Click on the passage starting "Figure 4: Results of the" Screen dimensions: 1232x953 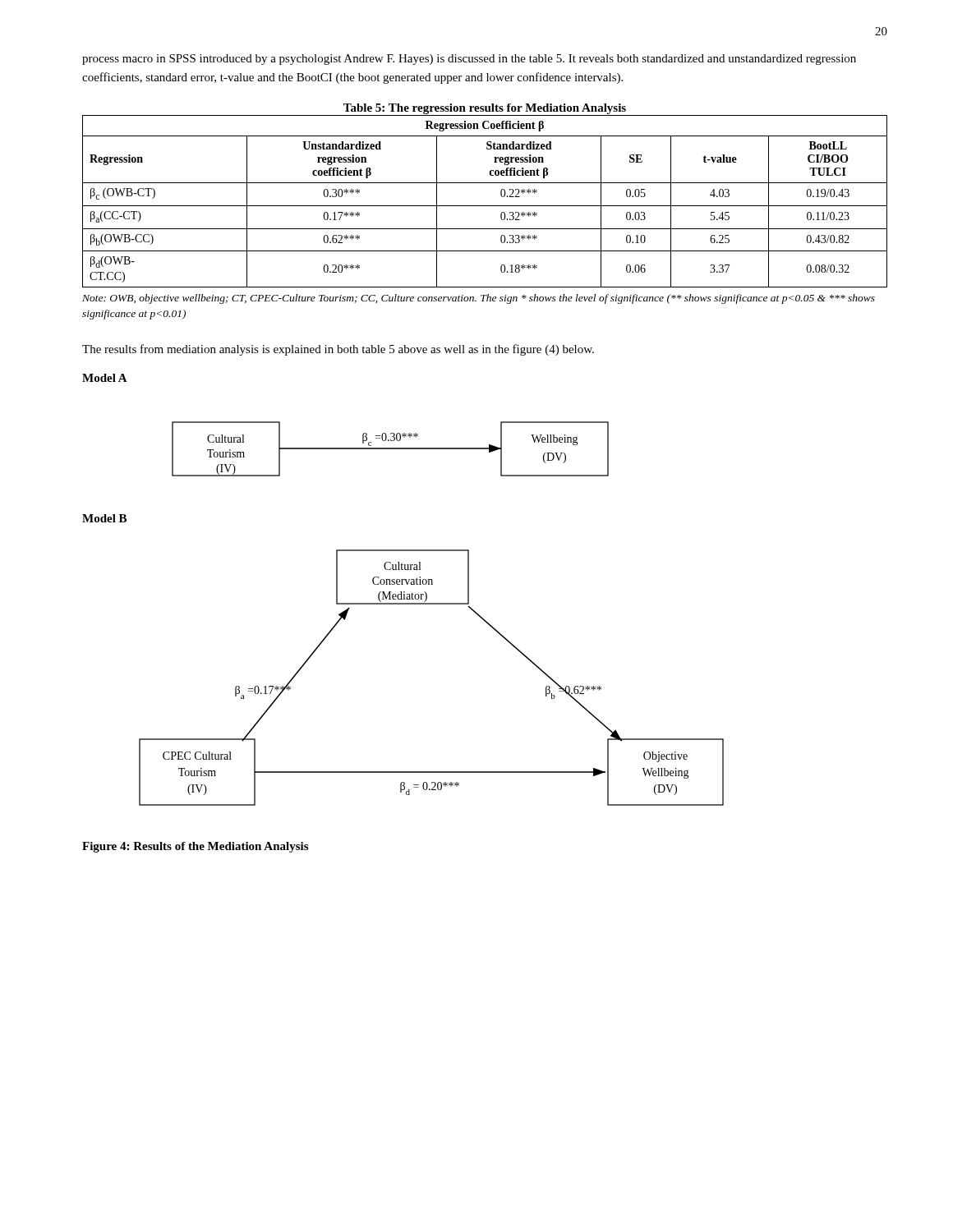point(195,846)
